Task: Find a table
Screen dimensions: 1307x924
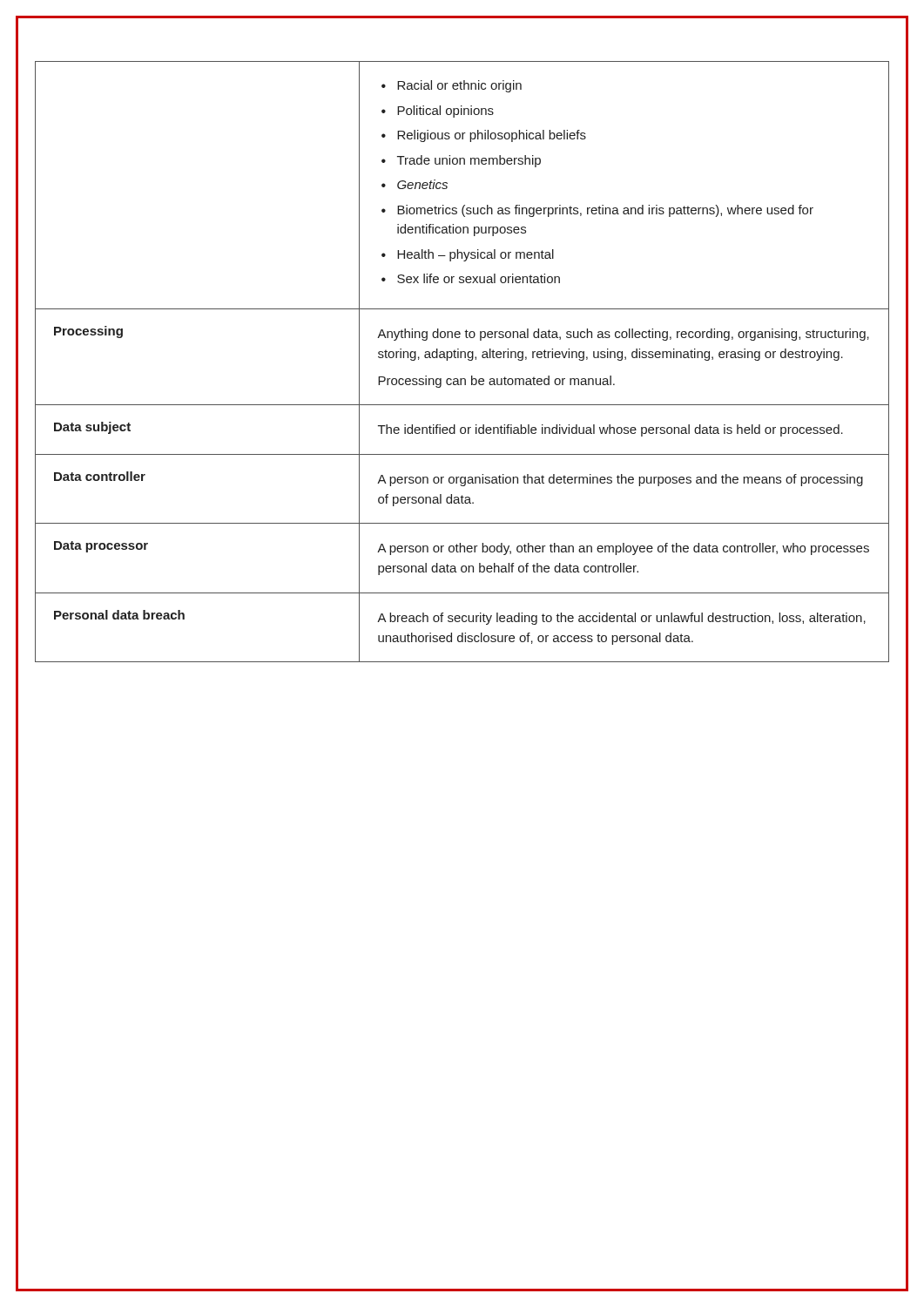Action: (462, 362)
